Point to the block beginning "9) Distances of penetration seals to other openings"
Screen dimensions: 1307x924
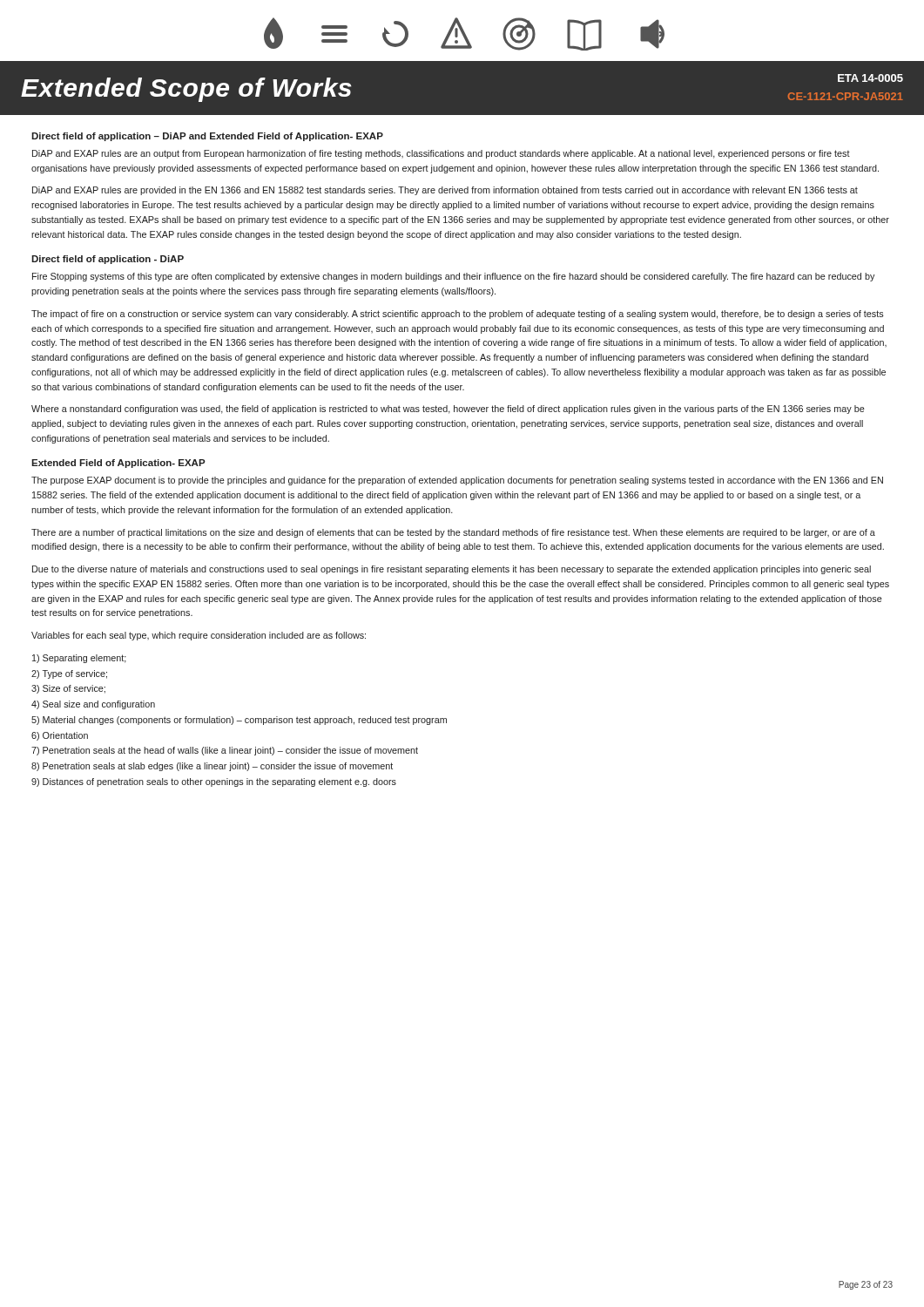click(214, 781)
